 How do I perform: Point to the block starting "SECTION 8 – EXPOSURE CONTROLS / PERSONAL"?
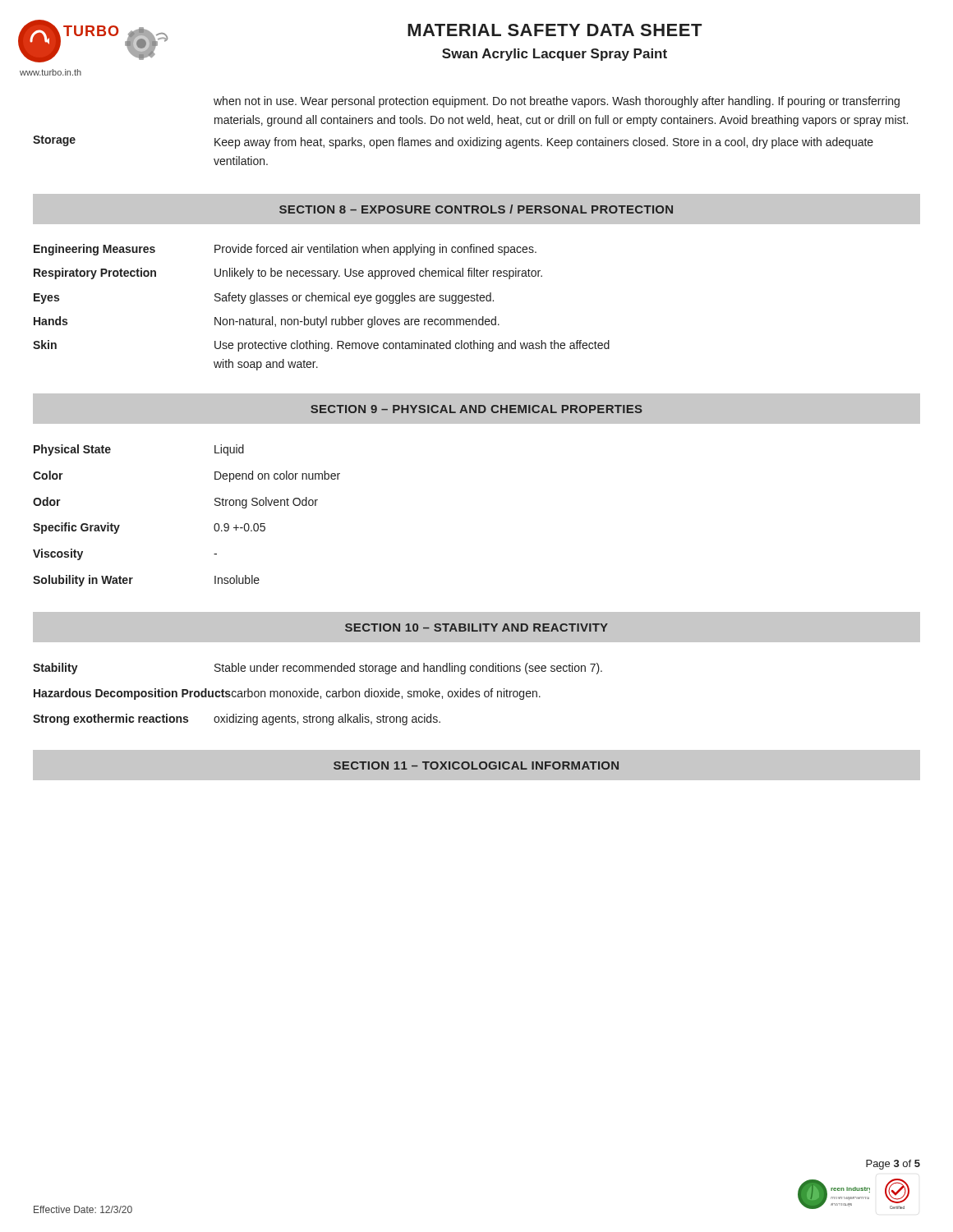(476, 209)
